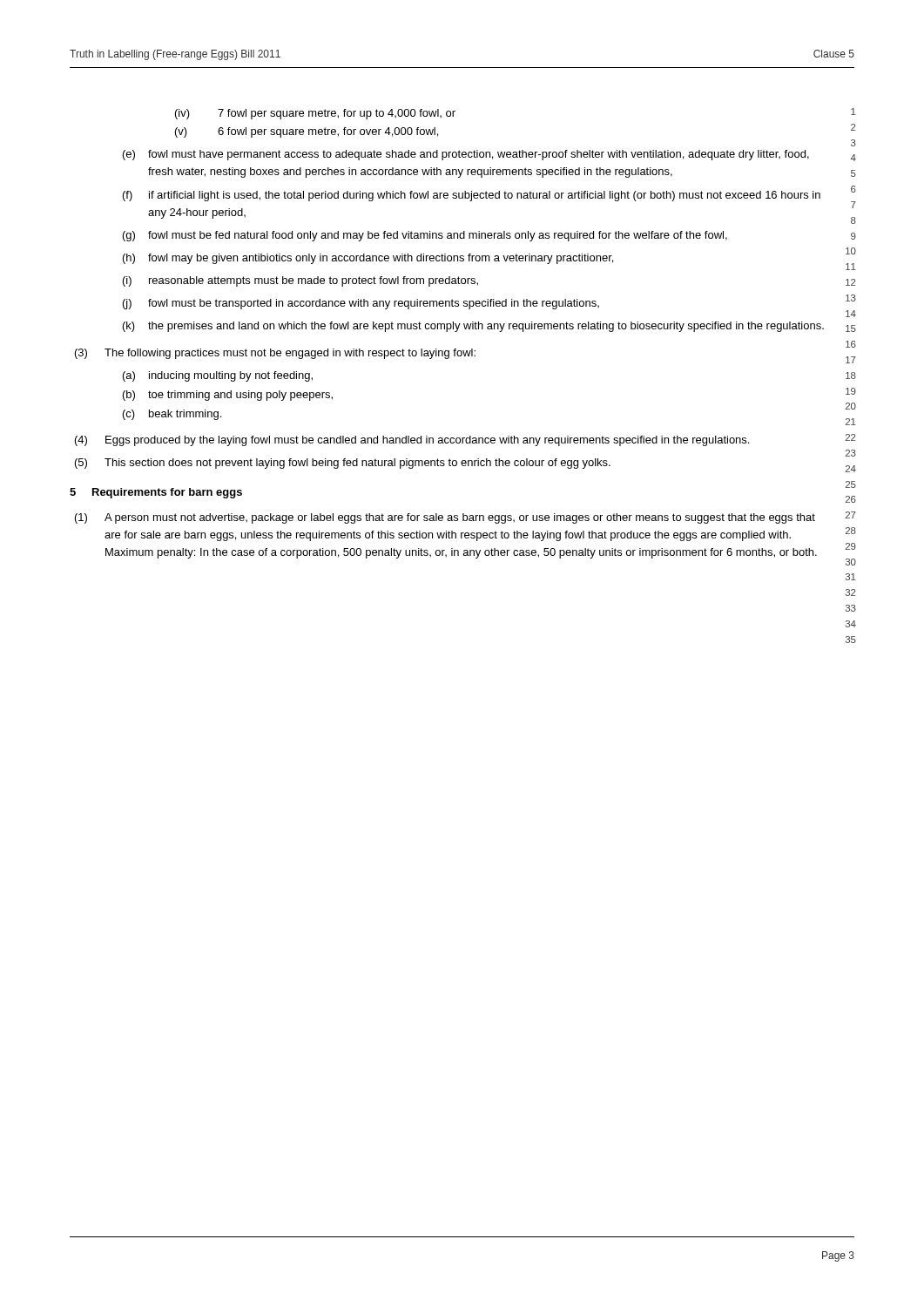
Task: Select the list item that says "(b) toe trimming"
Action: coord(202,395)
